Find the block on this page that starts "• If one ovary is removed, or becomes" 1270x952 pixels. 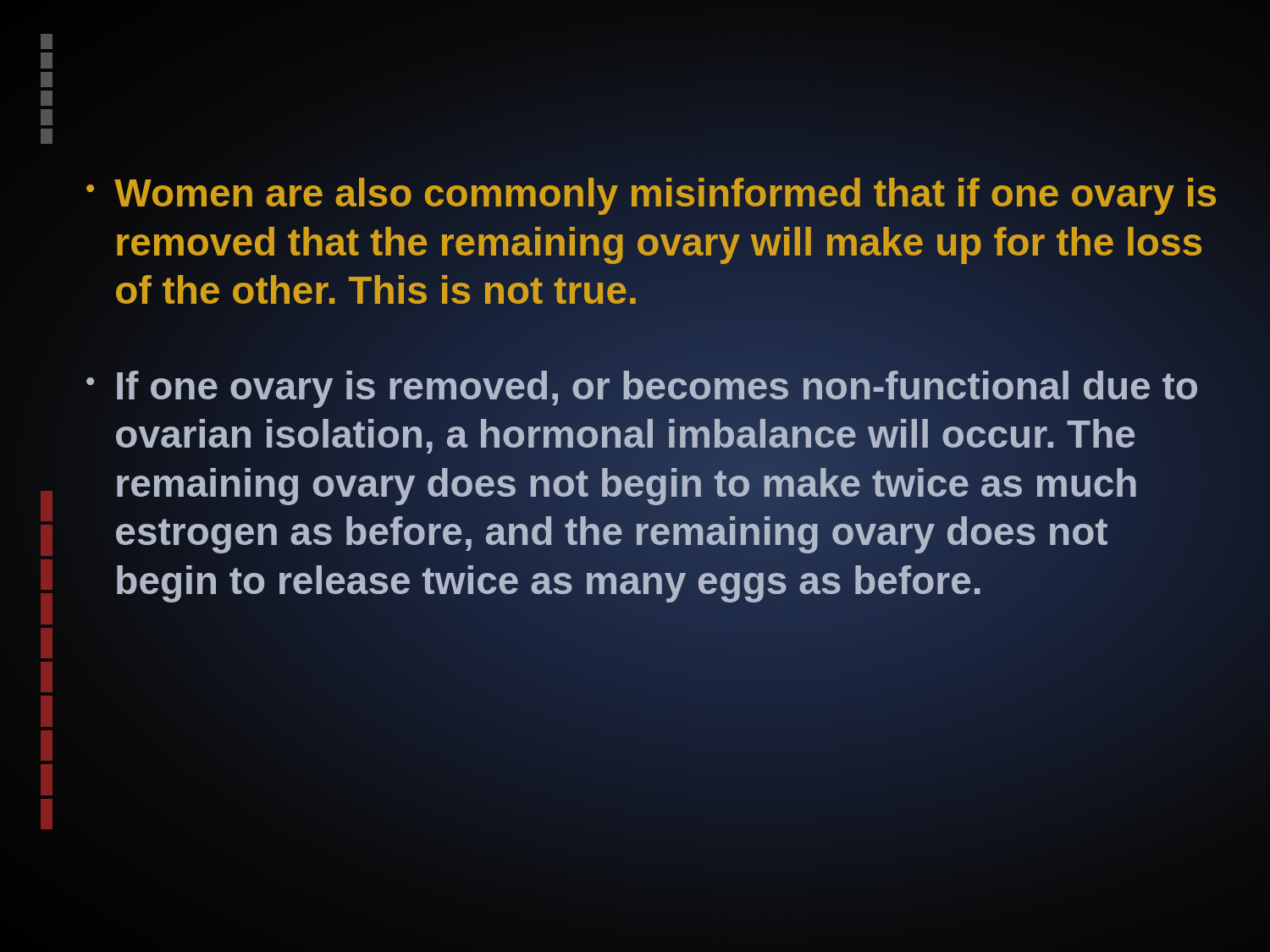[x=652, y=483]
